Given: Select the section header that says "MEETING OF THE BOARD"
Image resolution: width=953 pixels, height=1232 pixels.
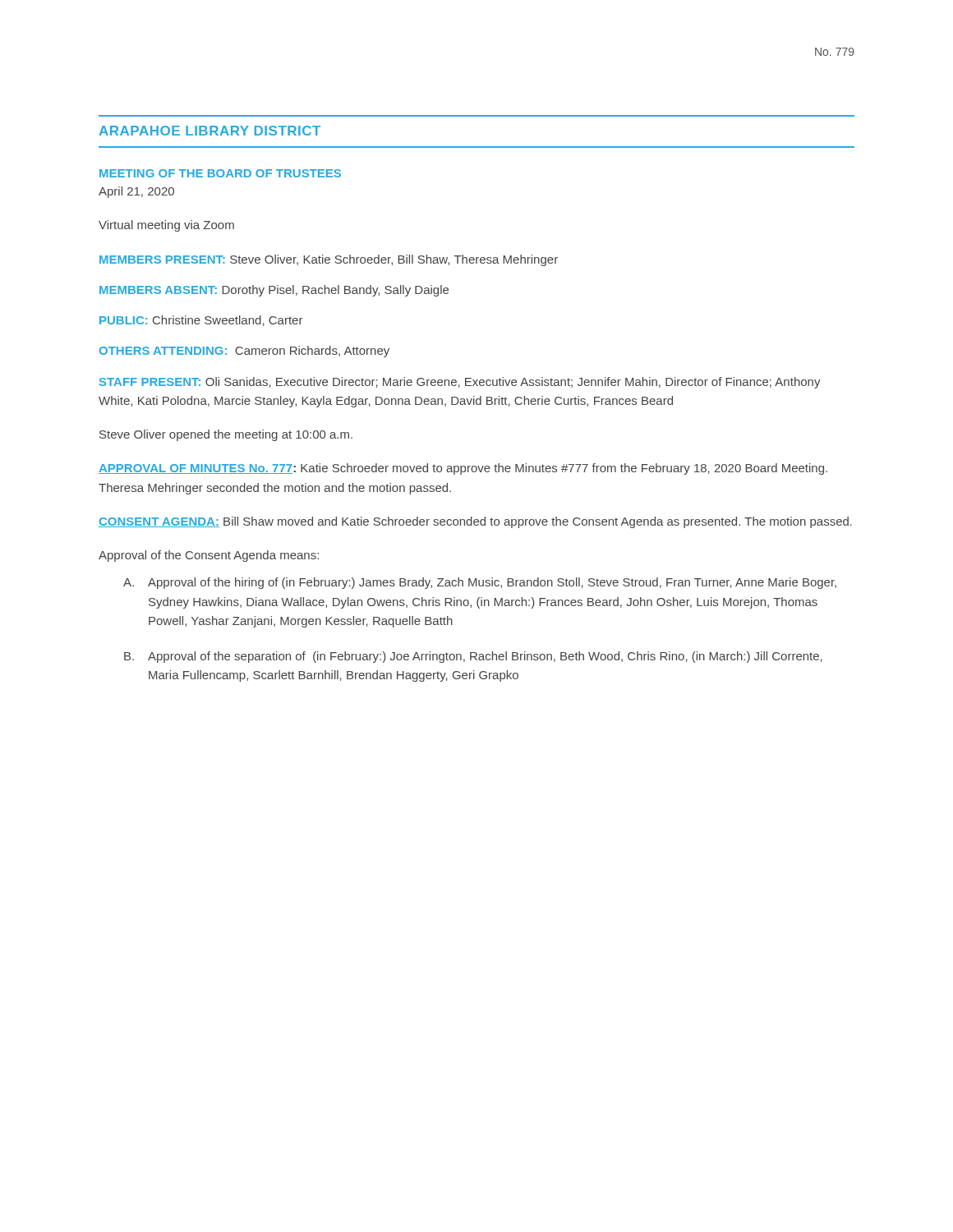Looking at the screenshot, I should 220,173.
